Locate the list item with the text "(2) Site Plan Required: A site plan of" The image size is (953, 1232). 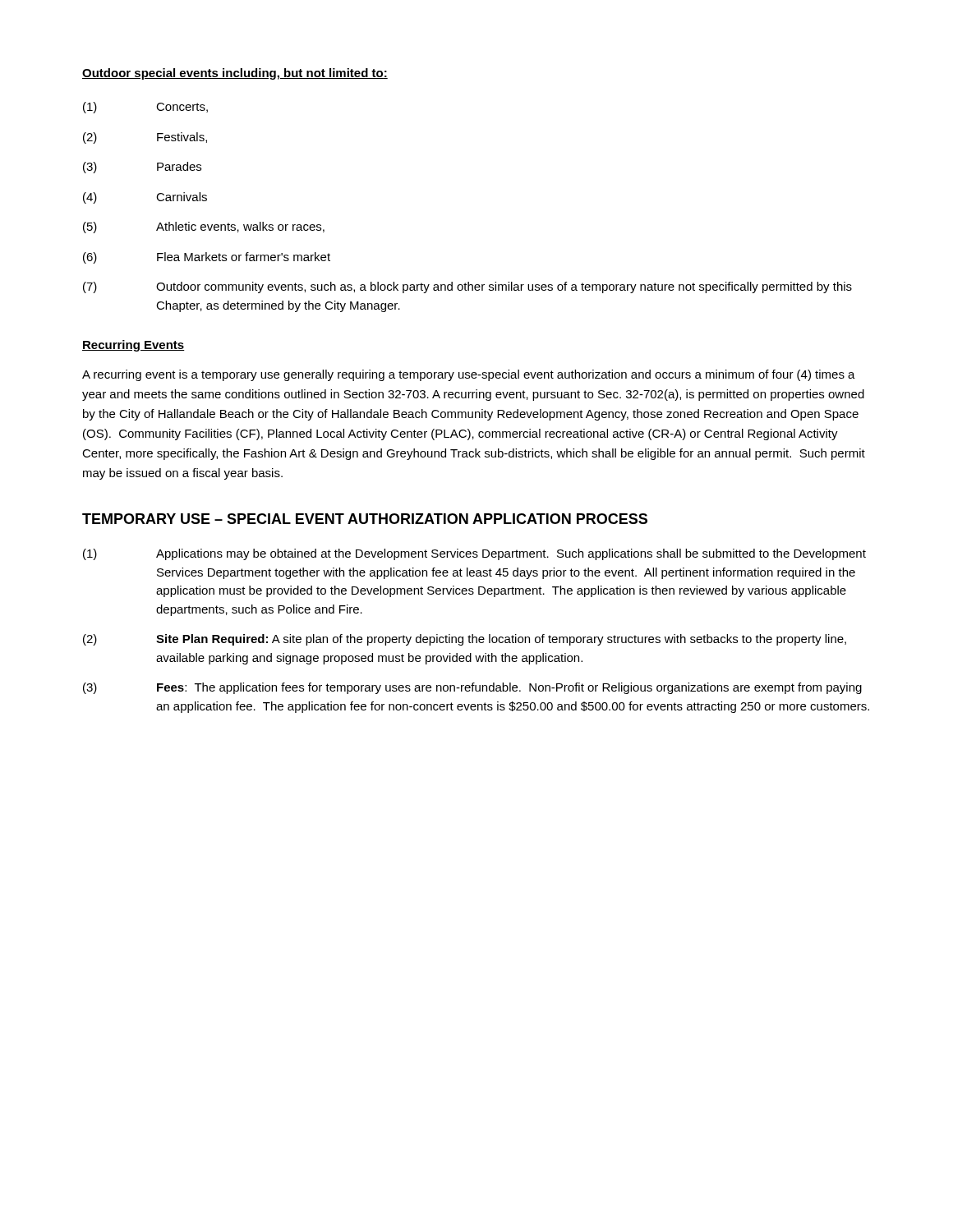pos(476,649)
